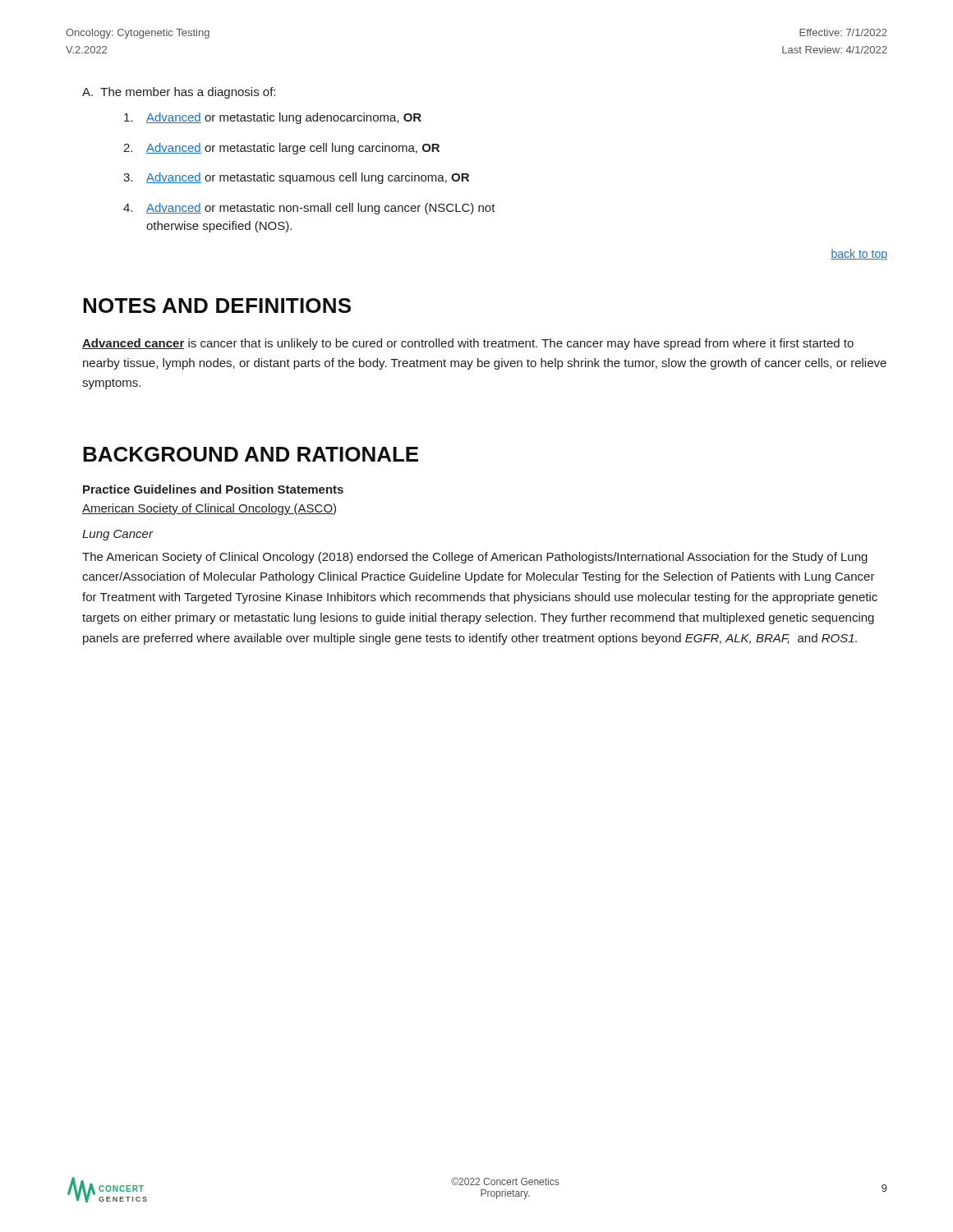Point to "back to top"

coord(859,253)
